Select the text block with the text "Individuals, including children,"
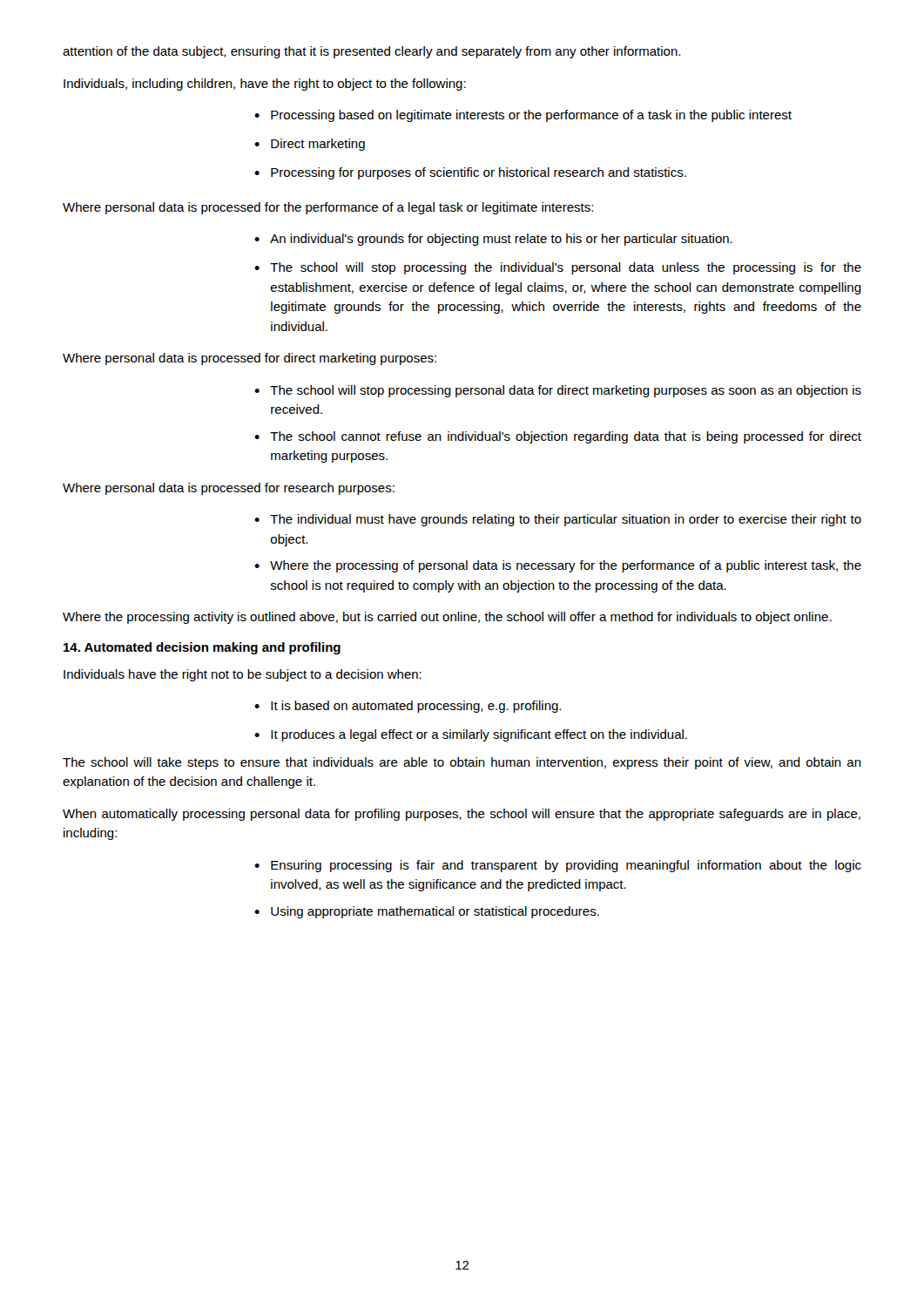The width and height of the screenshot is (924, 1307). [265, 83]
